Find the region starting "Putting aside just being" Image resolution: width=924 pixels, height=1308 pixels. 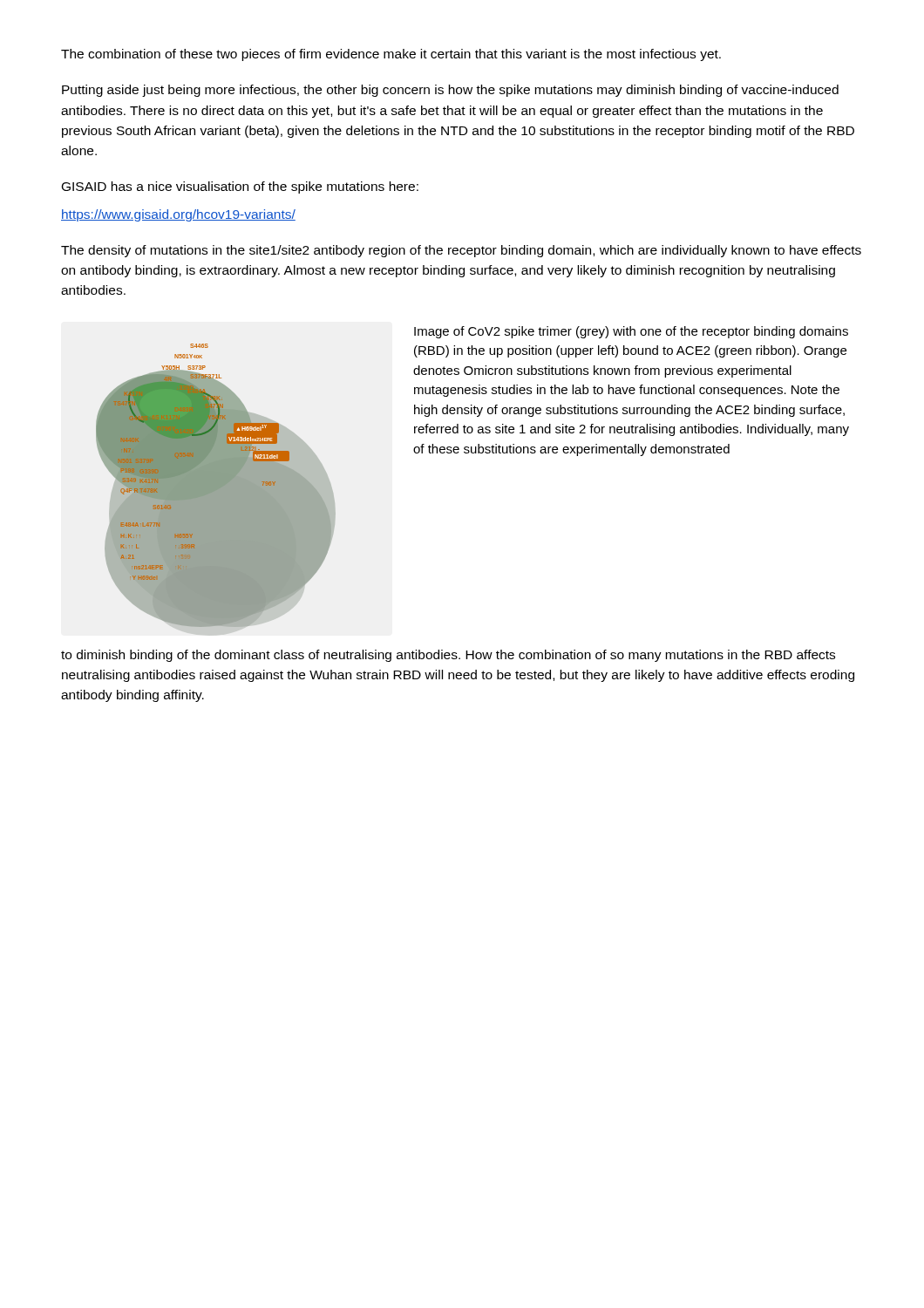click(x=458, y=120)
